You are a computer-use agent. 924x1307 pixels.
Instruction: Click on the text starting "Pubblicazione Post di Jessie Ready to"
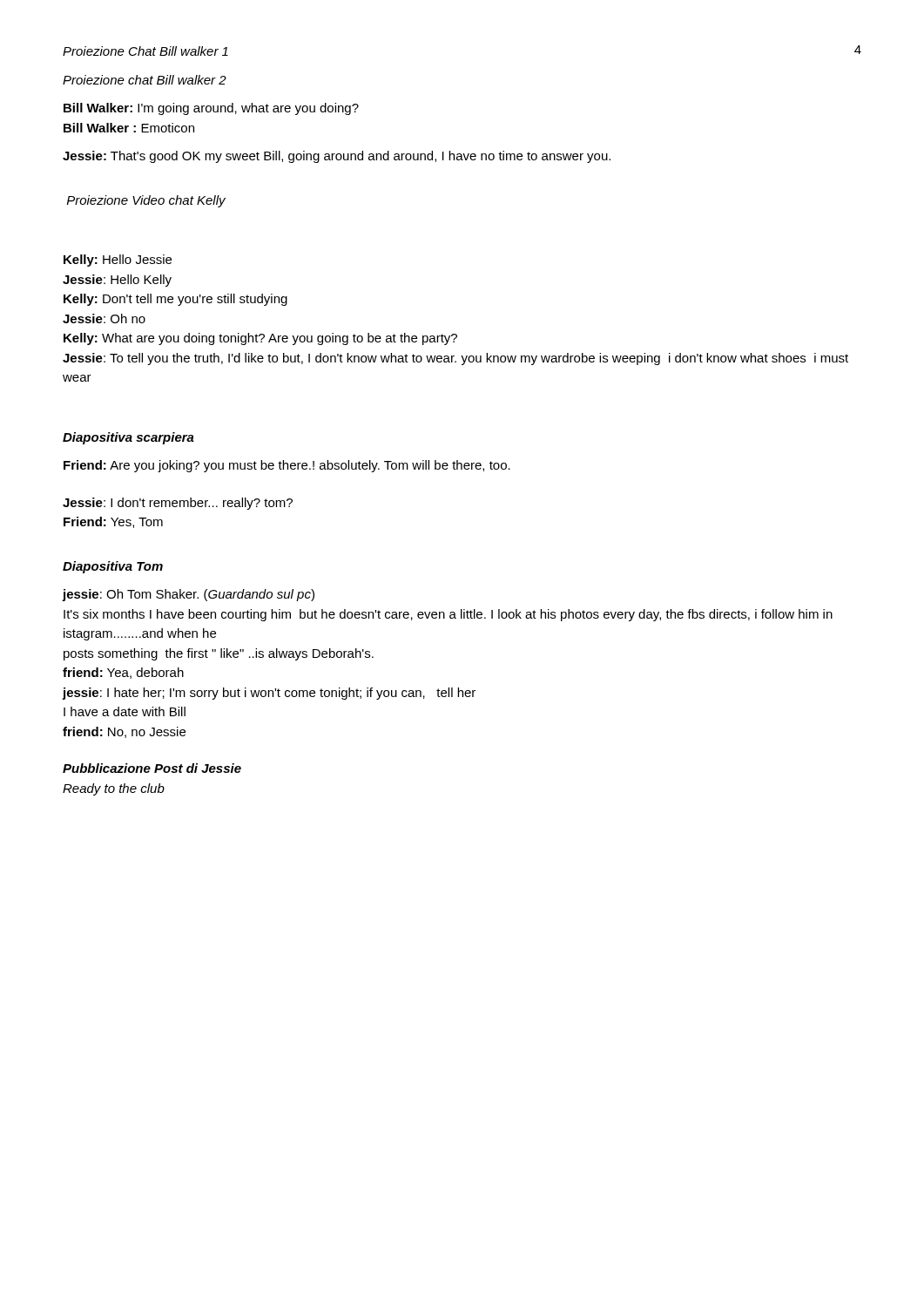point(152,768)
